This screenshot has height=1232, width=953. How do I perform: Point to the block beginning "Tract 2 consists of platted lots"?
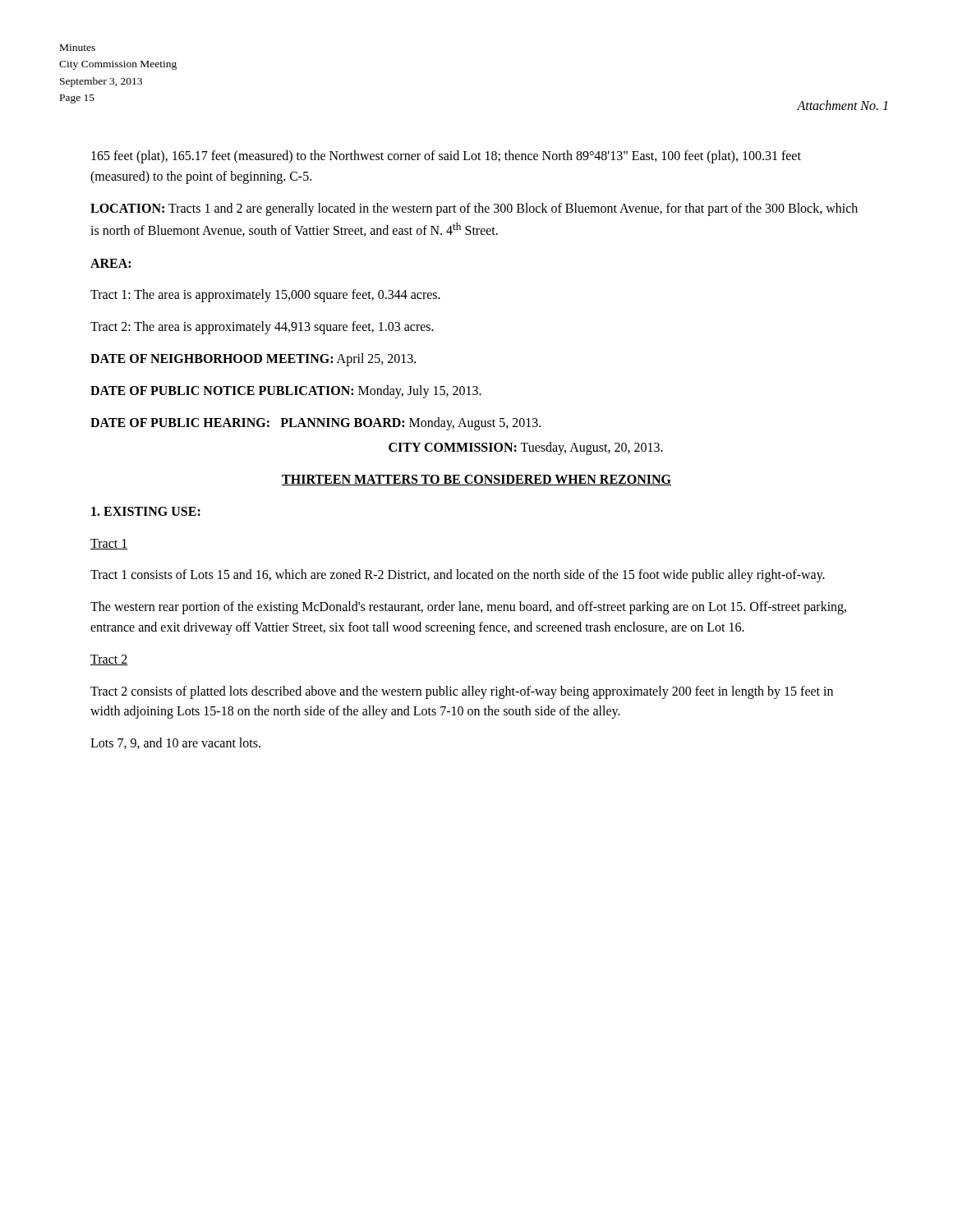pos(476,702)
